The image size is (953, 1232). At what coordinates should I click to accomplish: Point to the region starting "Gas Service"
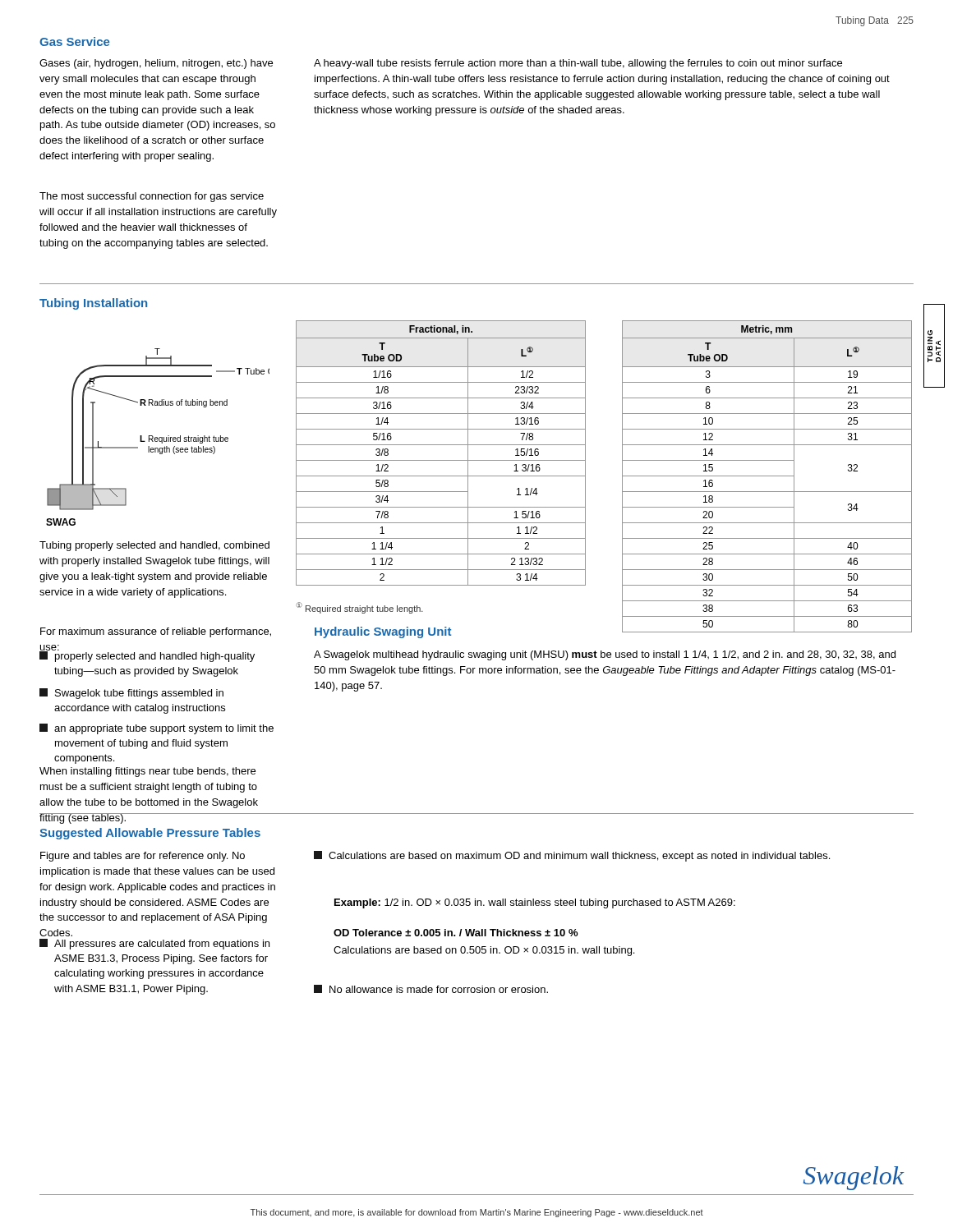click(x=75, y=41)
